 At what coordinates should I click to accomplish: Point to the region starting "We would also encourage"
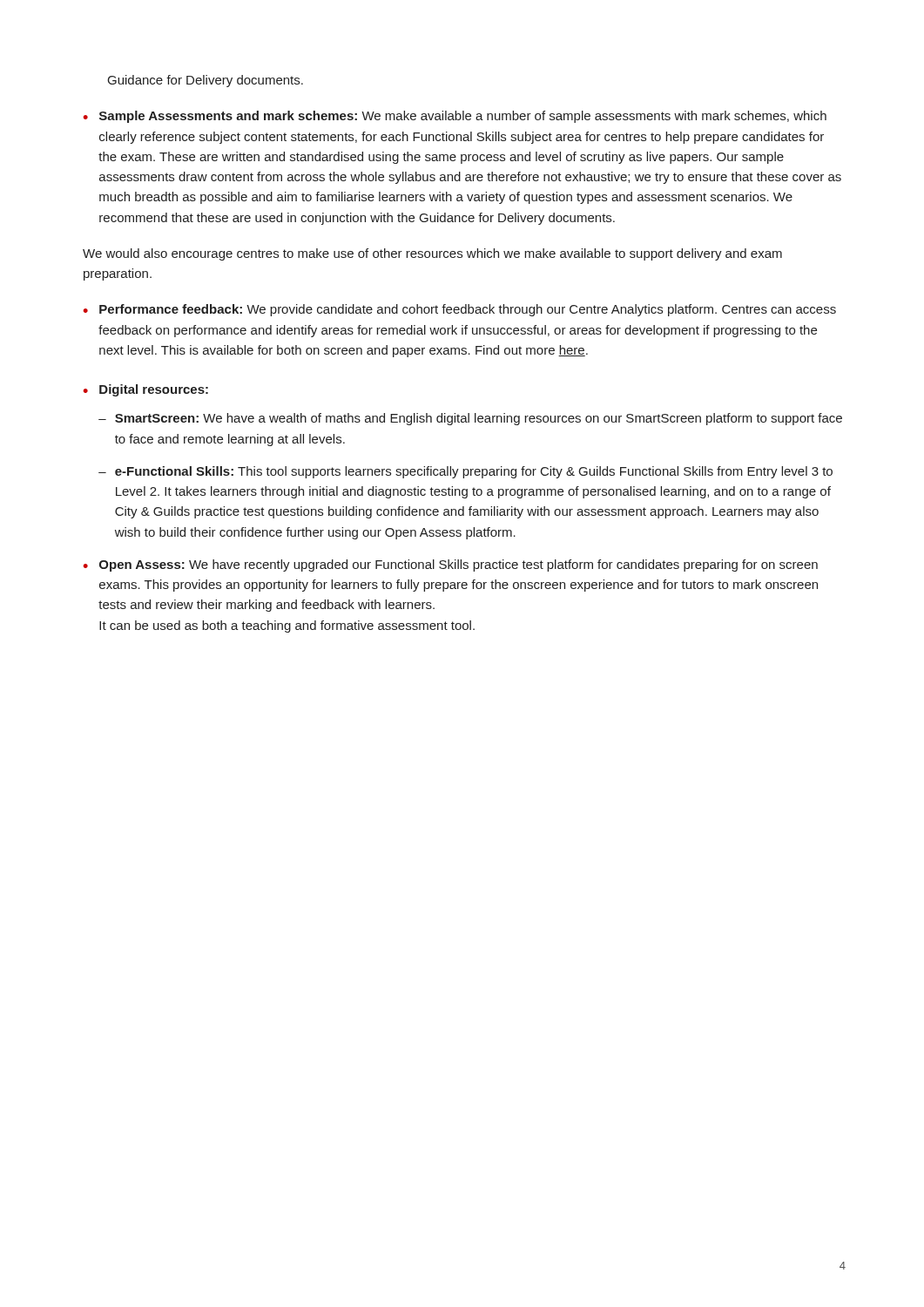tap(433, 263)
